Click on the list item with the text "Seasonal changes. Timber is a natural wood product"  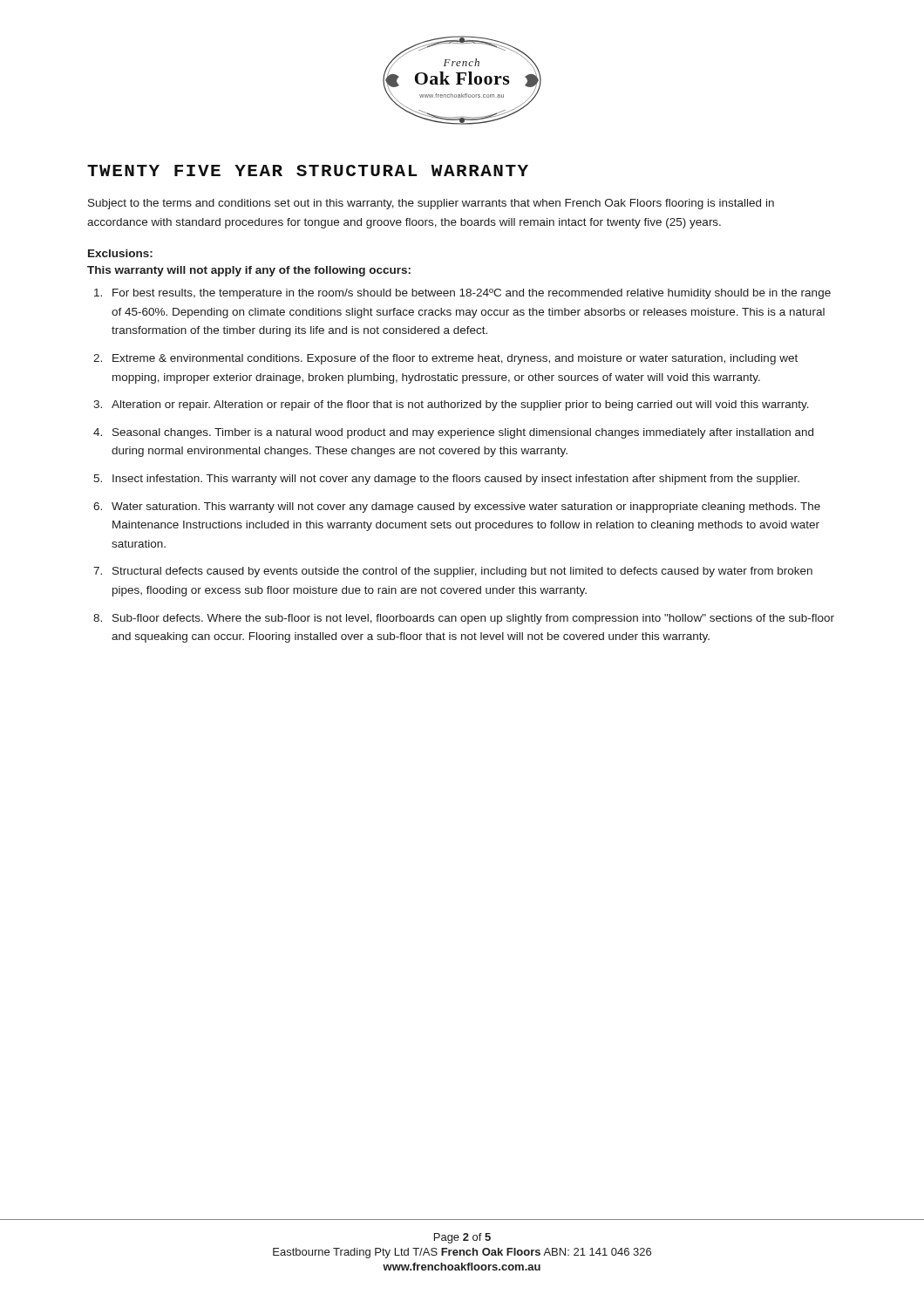tap(463, 441)
